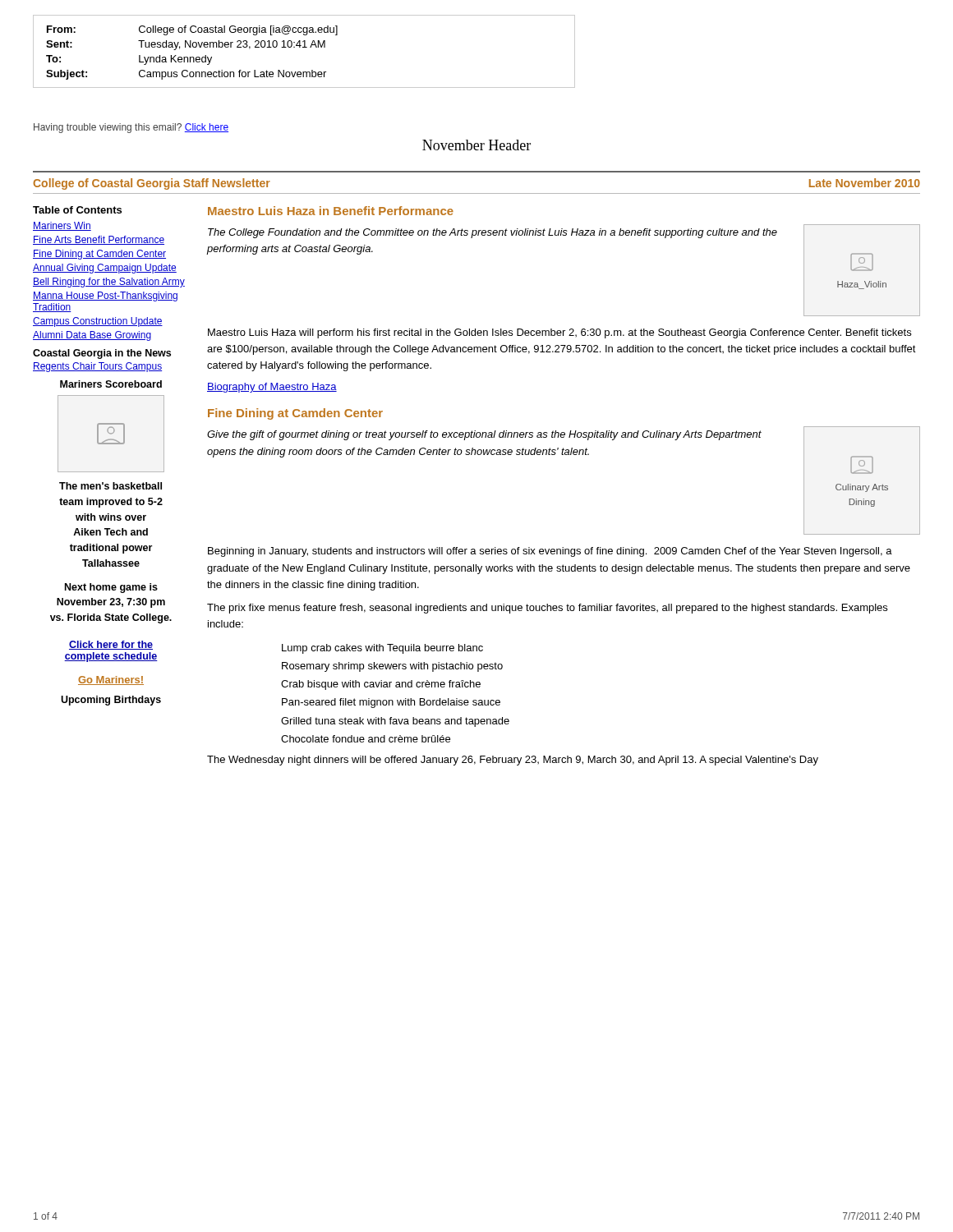
Task: Click the passage that begins "Pan-seared filet mignon"
Action: [x=391, y=702]
